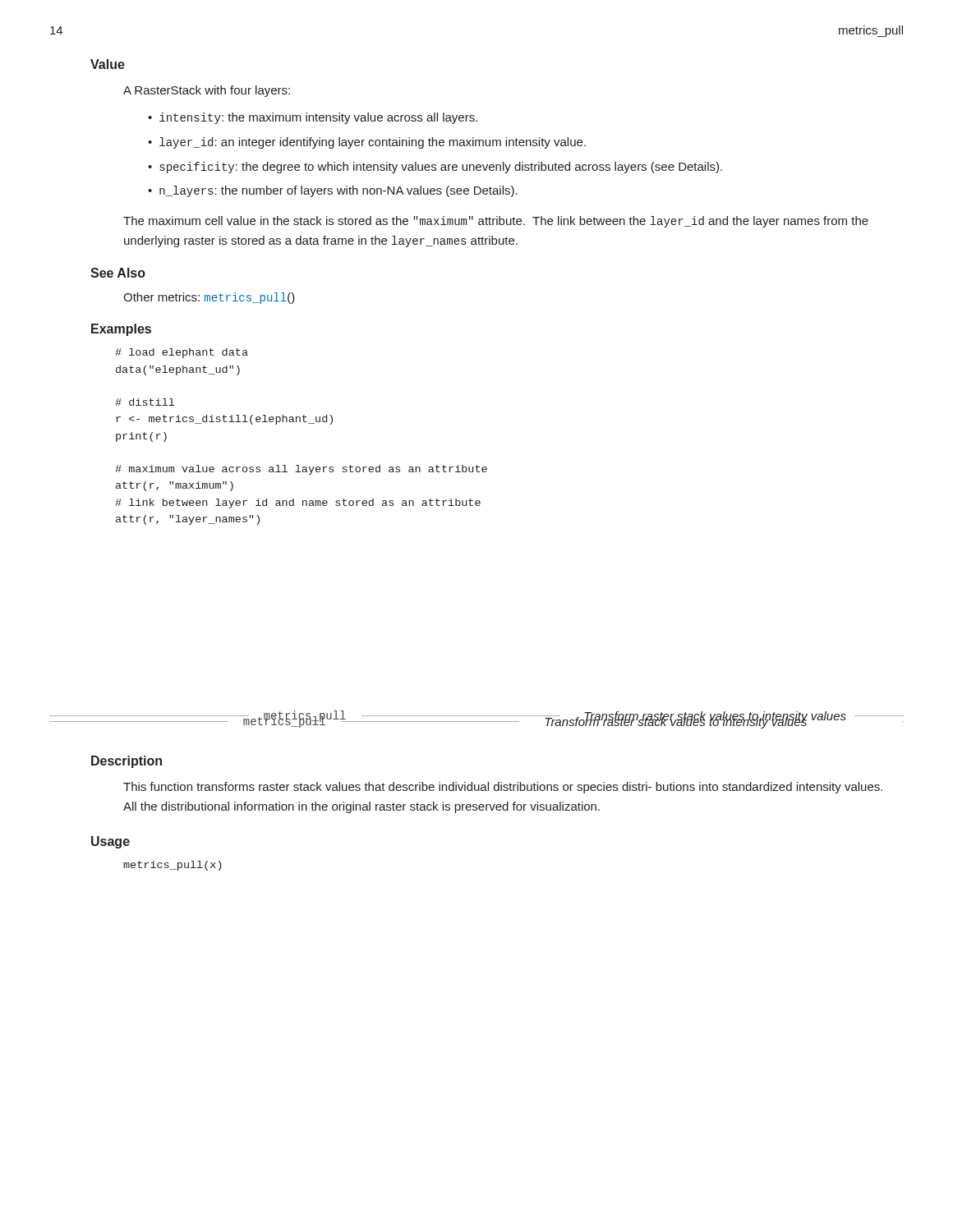This screenshot has width=953, height=1232.
Task: Find the block on this page that starts "The maximum cell value in the"
Action: pyautogui.click(x=496, y=231)
